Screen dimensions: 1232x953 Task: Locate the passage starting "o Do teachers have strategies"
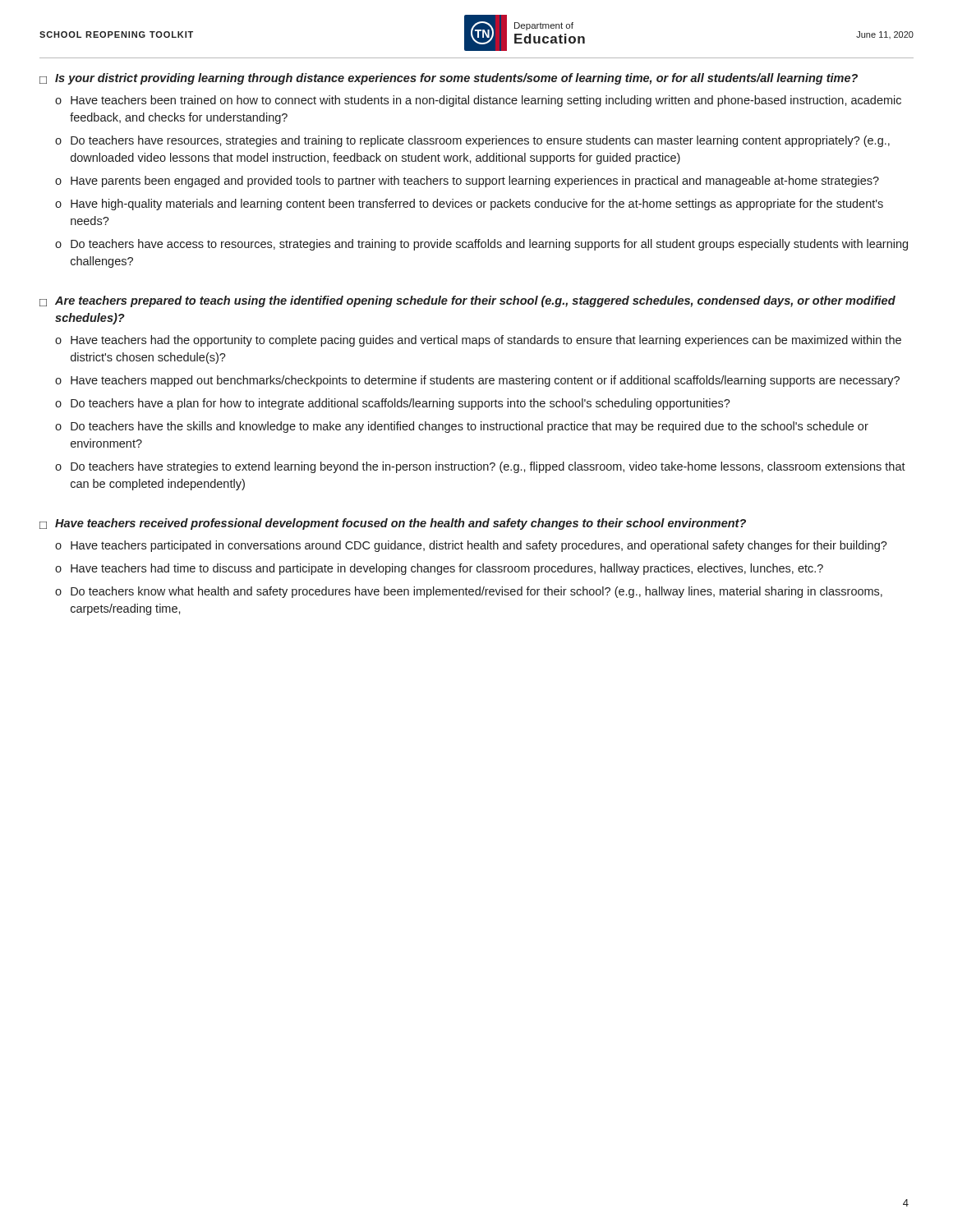coord(484,476)
